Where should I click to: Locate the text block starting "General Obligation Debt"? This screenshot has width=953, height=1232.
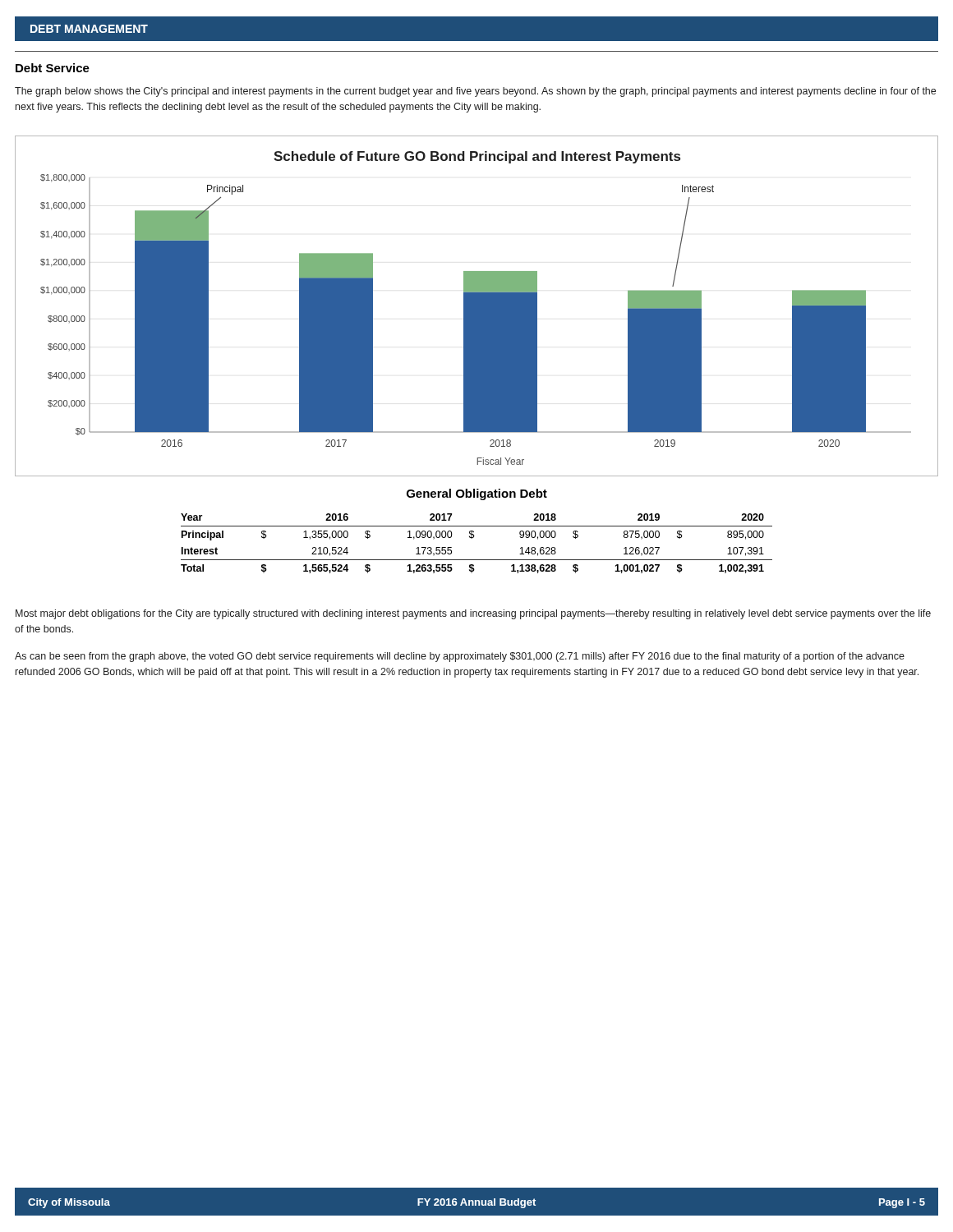click(476, 493)
